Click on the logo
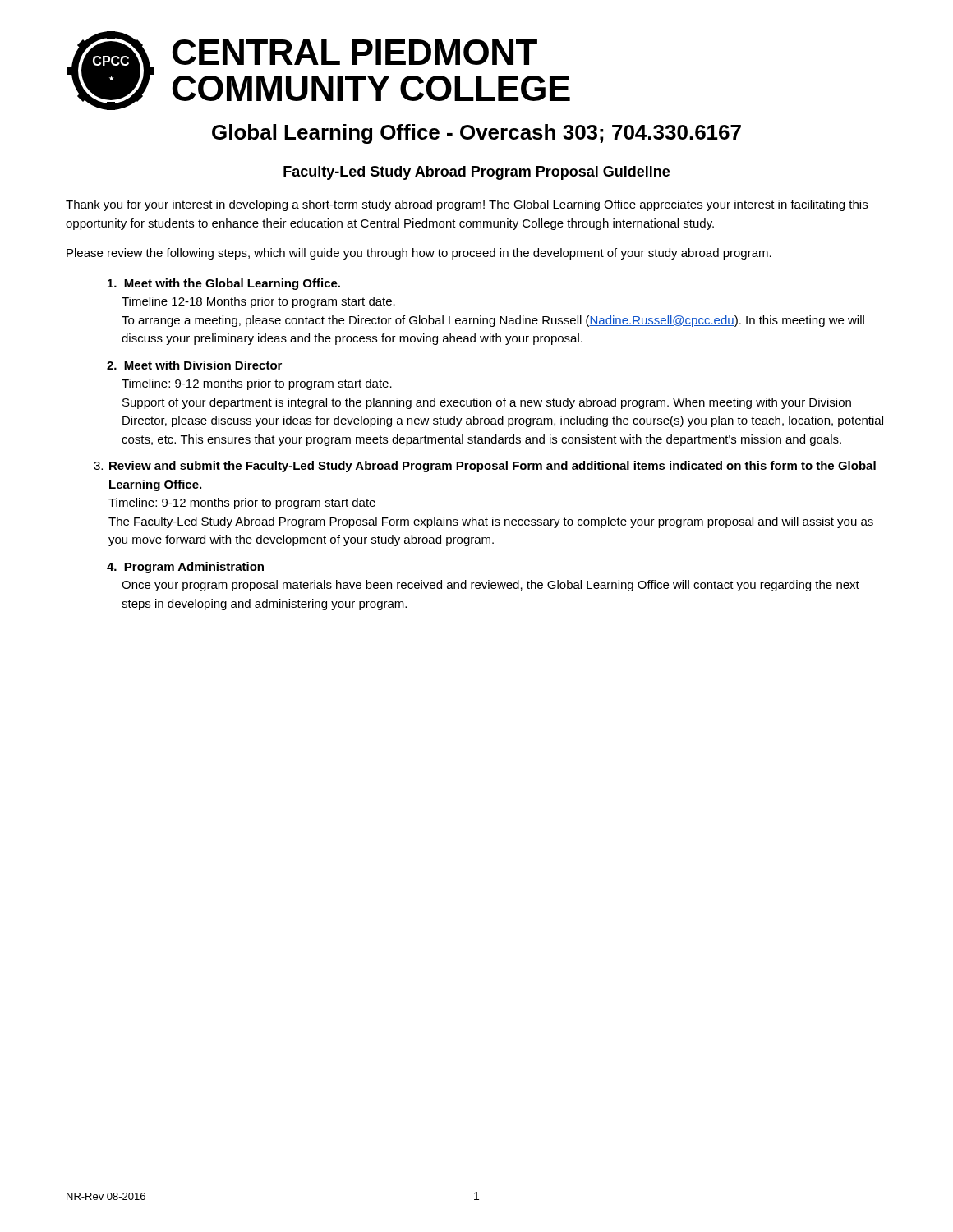 point(476,56)
